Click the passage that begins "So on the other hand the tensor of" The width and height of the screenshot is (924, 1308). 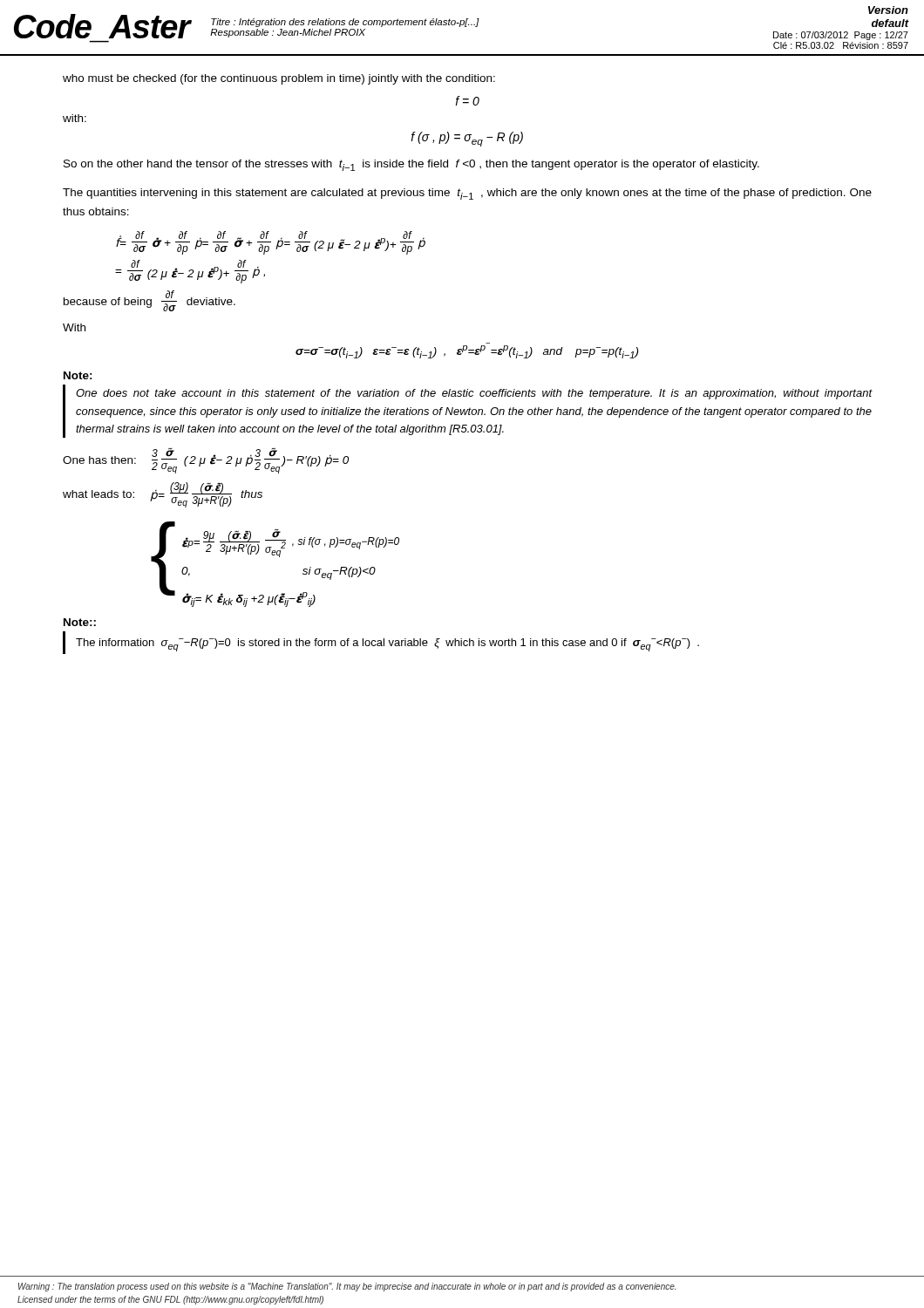[x=411, y=165]
